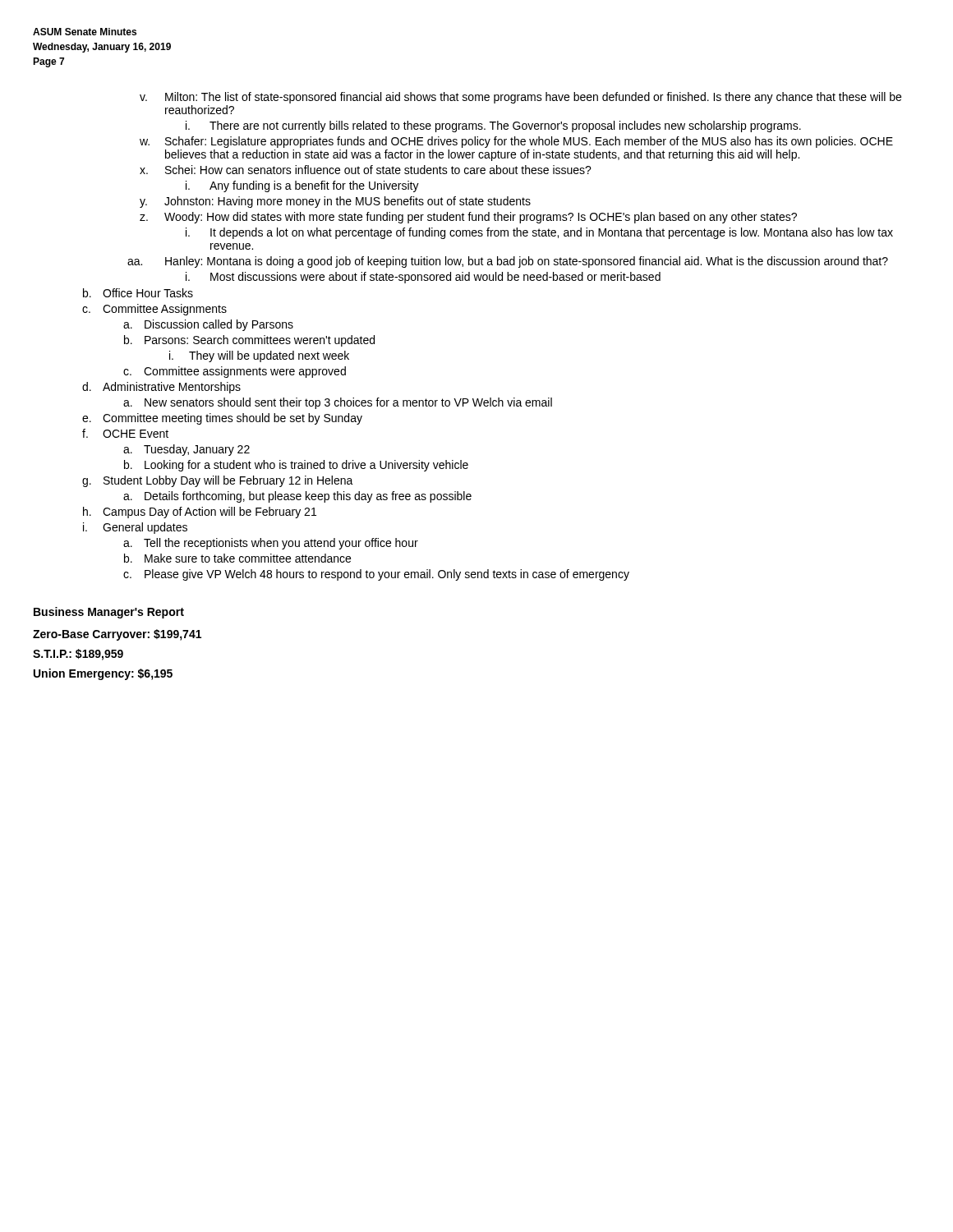The height and width of the screenshot is (1232, 953).
Task: Where is the passage that starts "w. Schafer: Legislature appropriates funds and OCHE drives"?
Action: click(530, 148)
